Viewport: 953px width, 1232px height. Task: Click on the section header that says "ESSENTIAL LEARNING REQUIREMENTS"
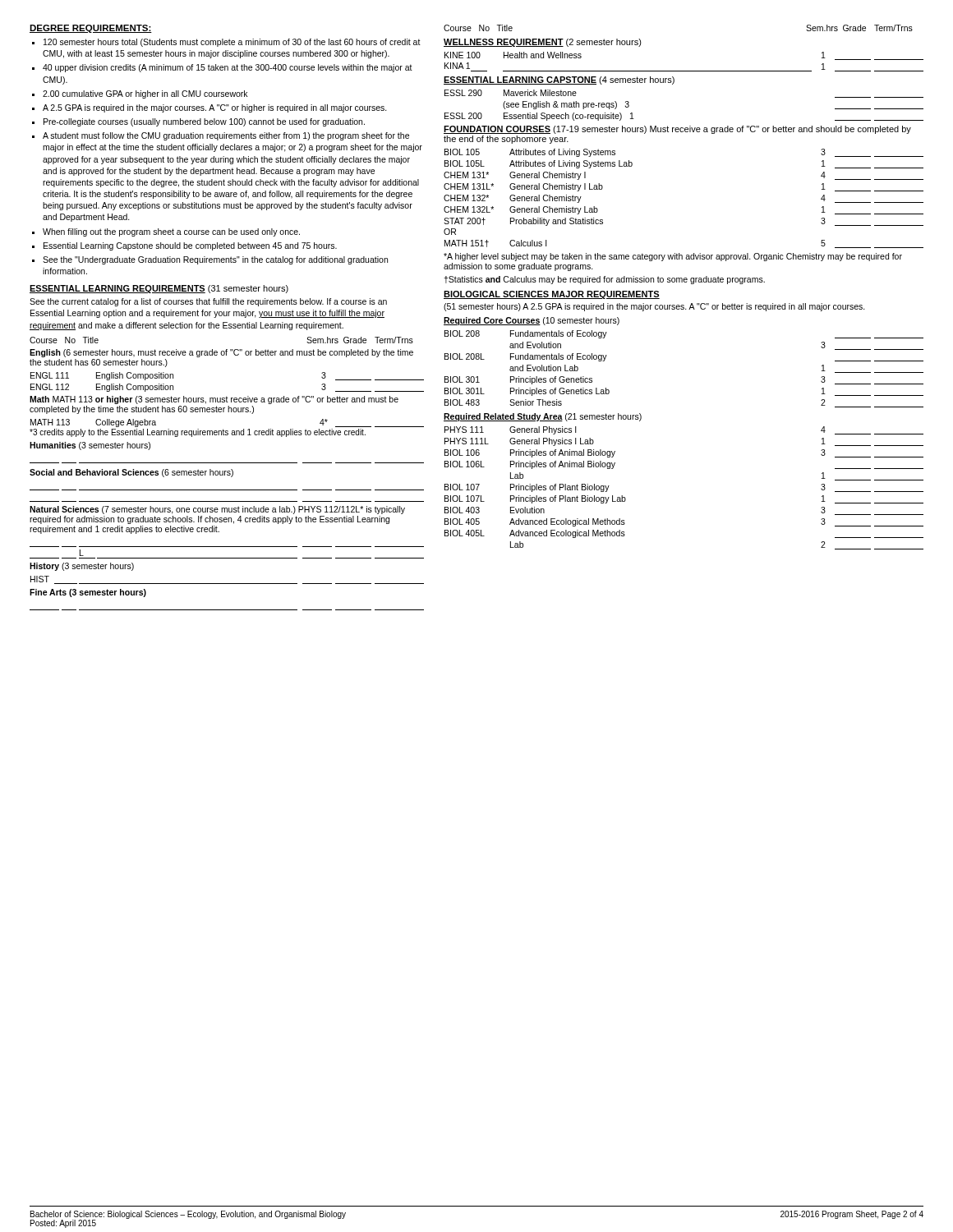point(159,289)
